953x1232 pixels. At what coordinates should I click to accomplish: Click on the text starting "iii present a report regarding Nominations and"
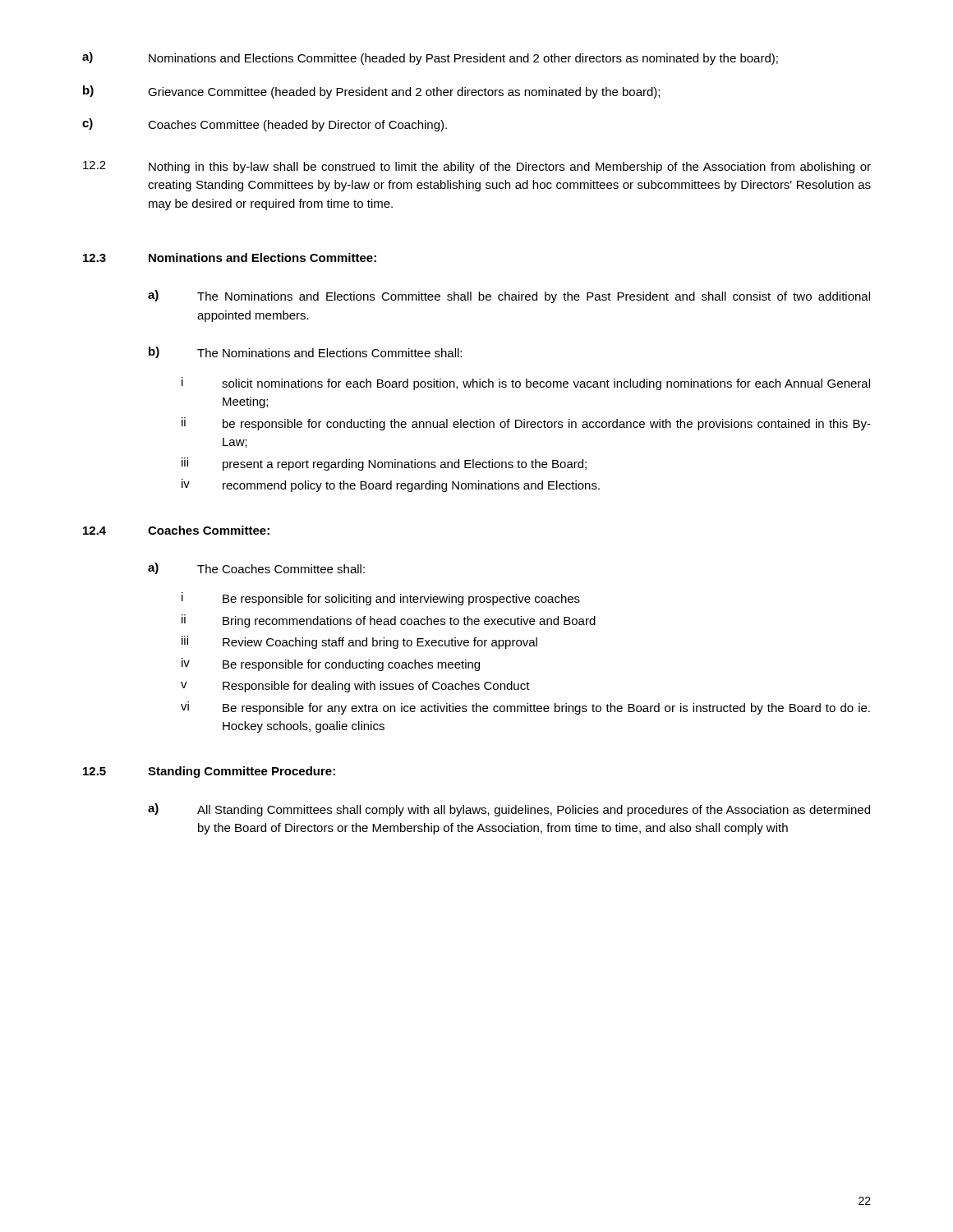[x=526, y=464]
